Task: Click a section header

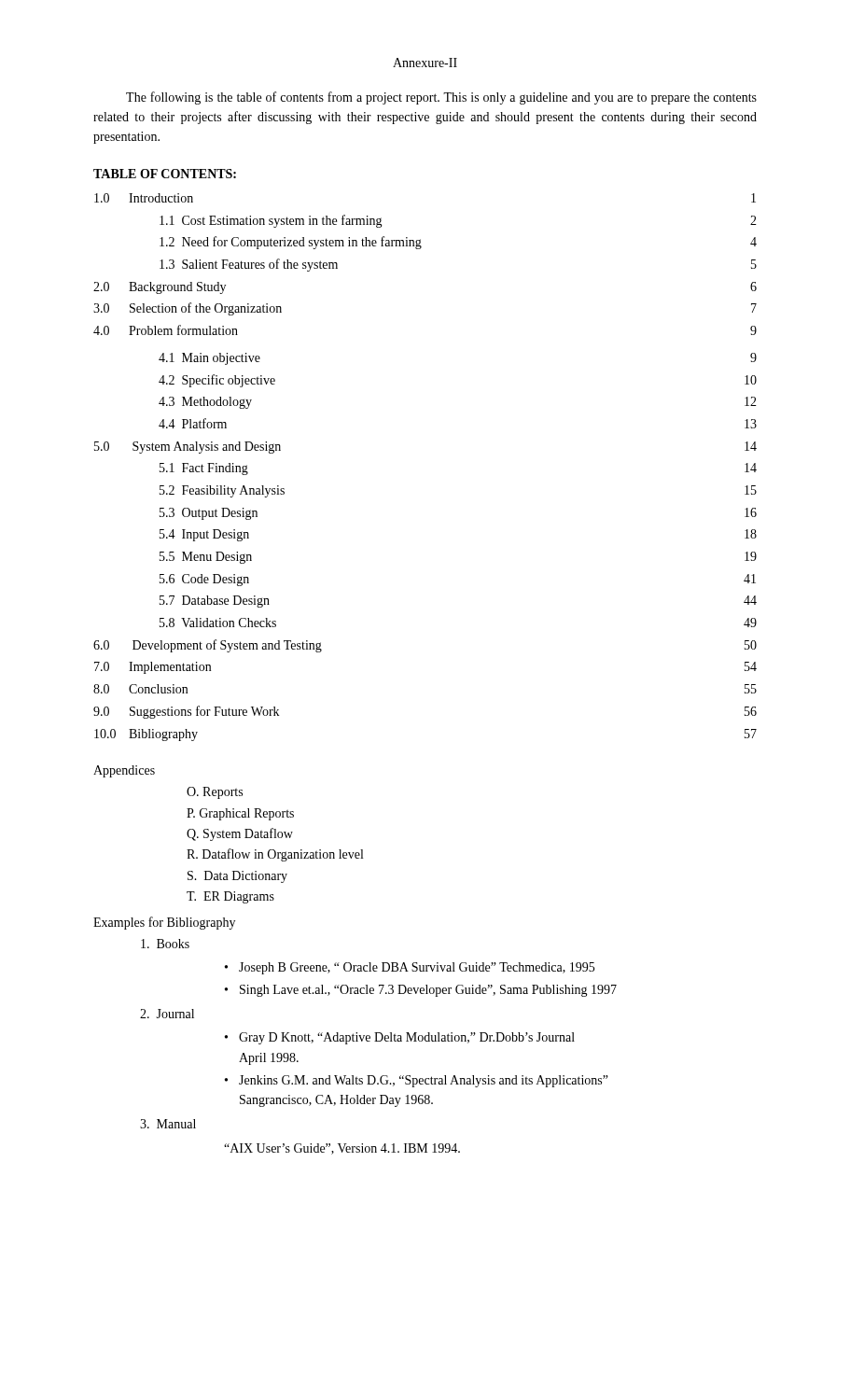Action: [165, 174]
